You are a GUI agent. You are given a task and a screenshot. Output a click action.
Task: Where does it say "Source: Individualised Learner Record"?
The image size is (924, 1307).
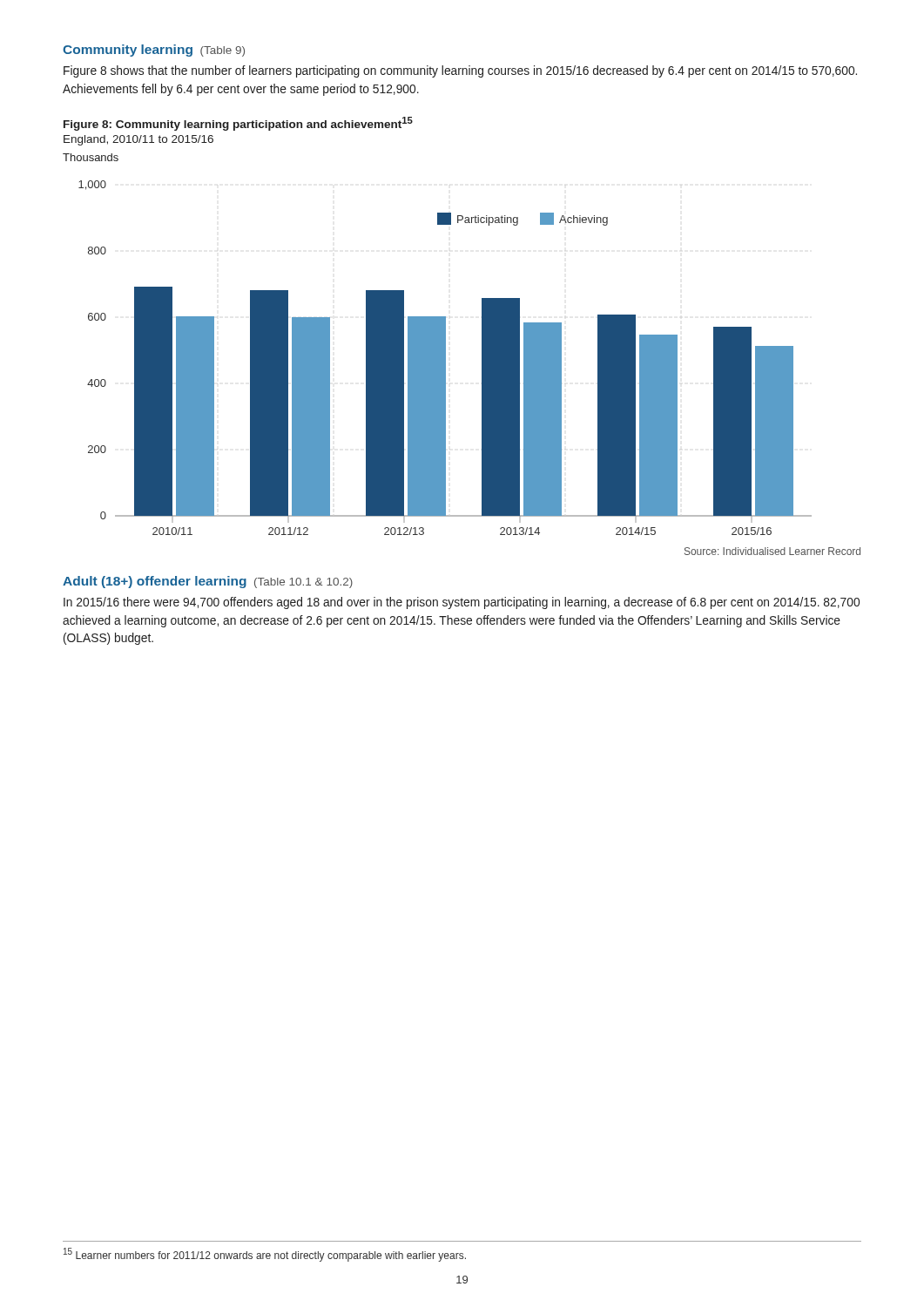pyautogui.click(x=772, y=551)
